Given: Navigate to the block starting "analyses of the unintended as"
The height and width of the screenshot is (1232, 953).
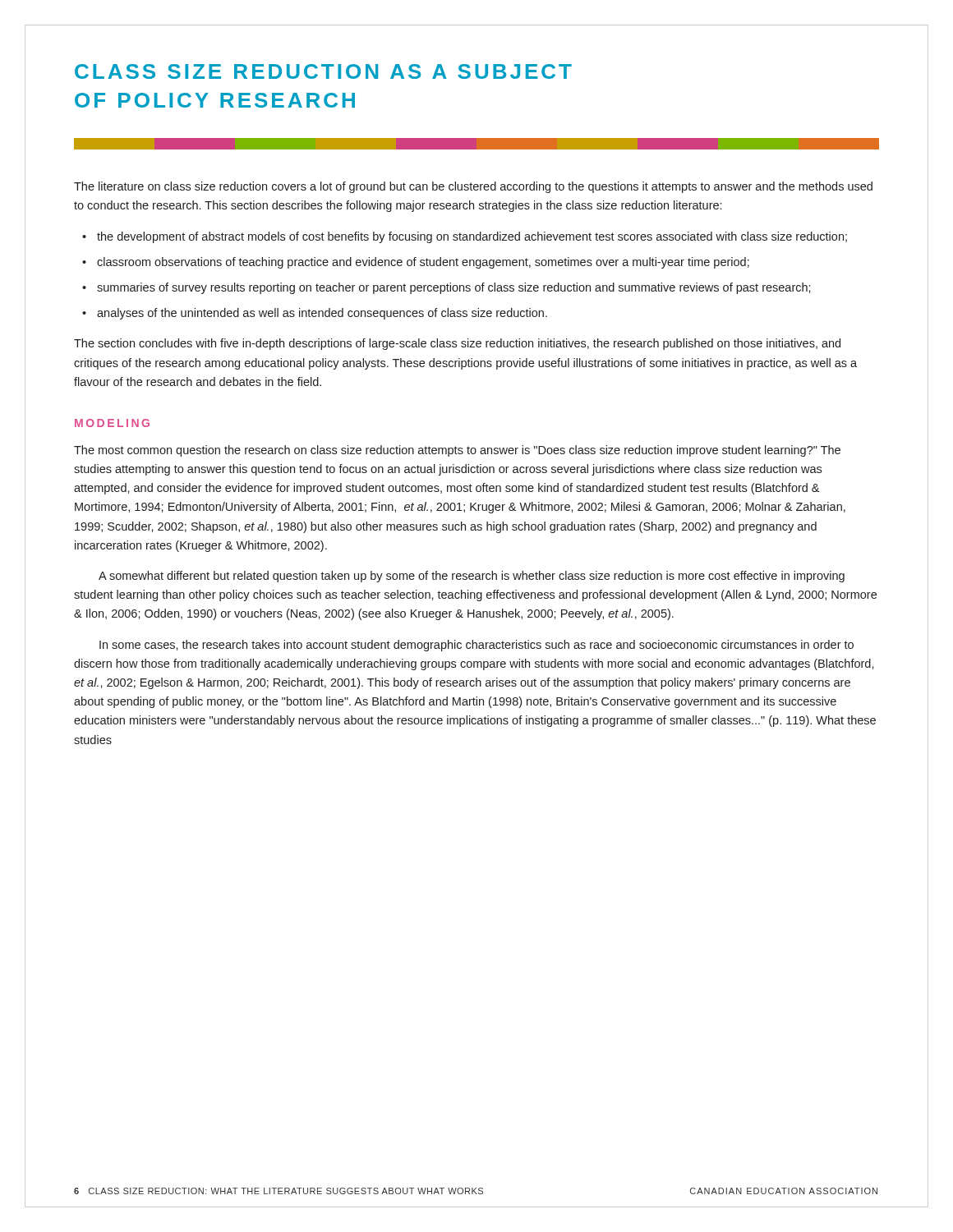Looking at the screenshot, I should (x=322, y=313).
